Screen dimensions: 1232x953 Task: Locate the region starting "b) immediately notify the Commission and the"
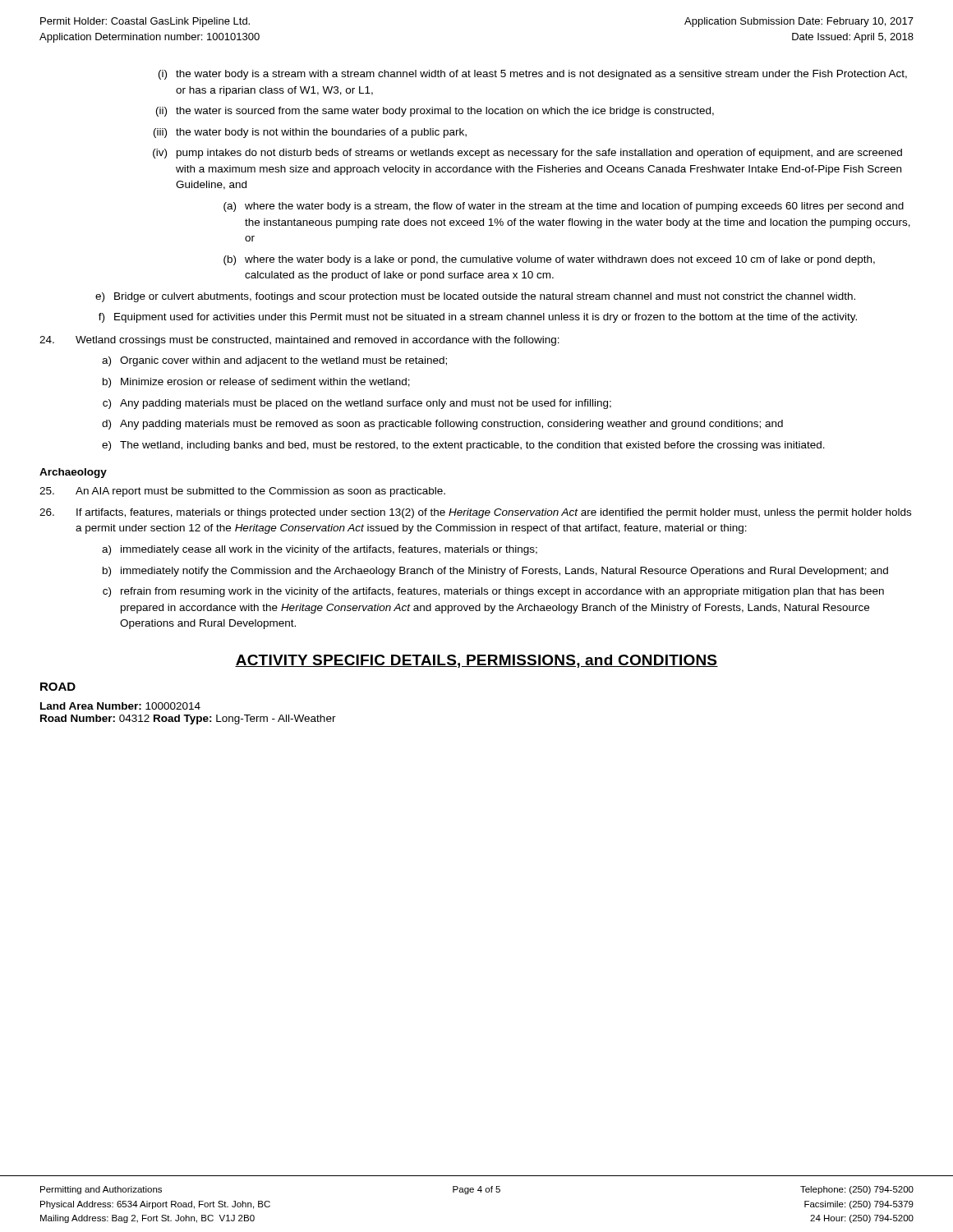(x=498, y=570)
